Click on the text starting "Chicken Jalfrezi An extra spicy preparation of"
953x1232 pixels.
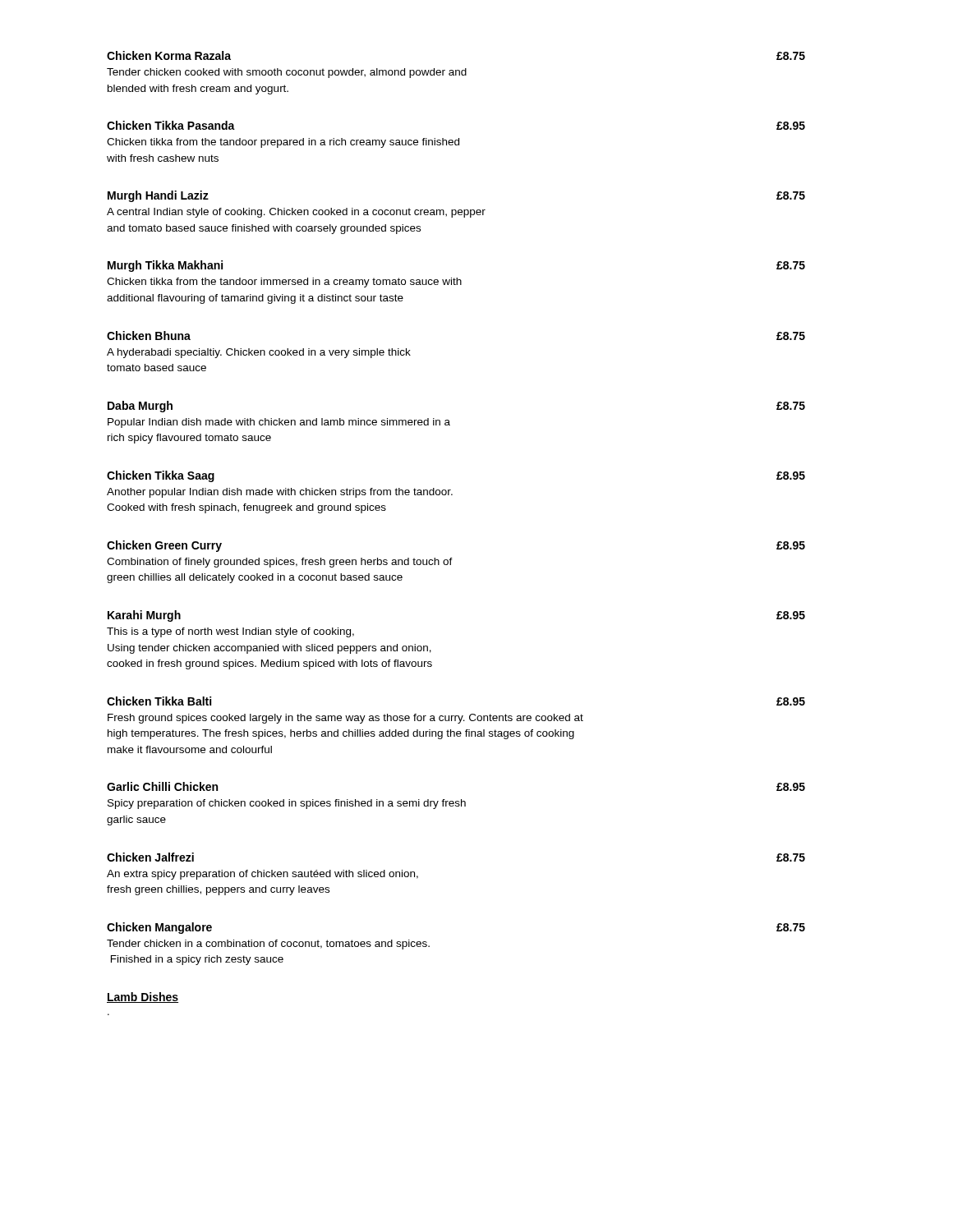pos(148,856)
